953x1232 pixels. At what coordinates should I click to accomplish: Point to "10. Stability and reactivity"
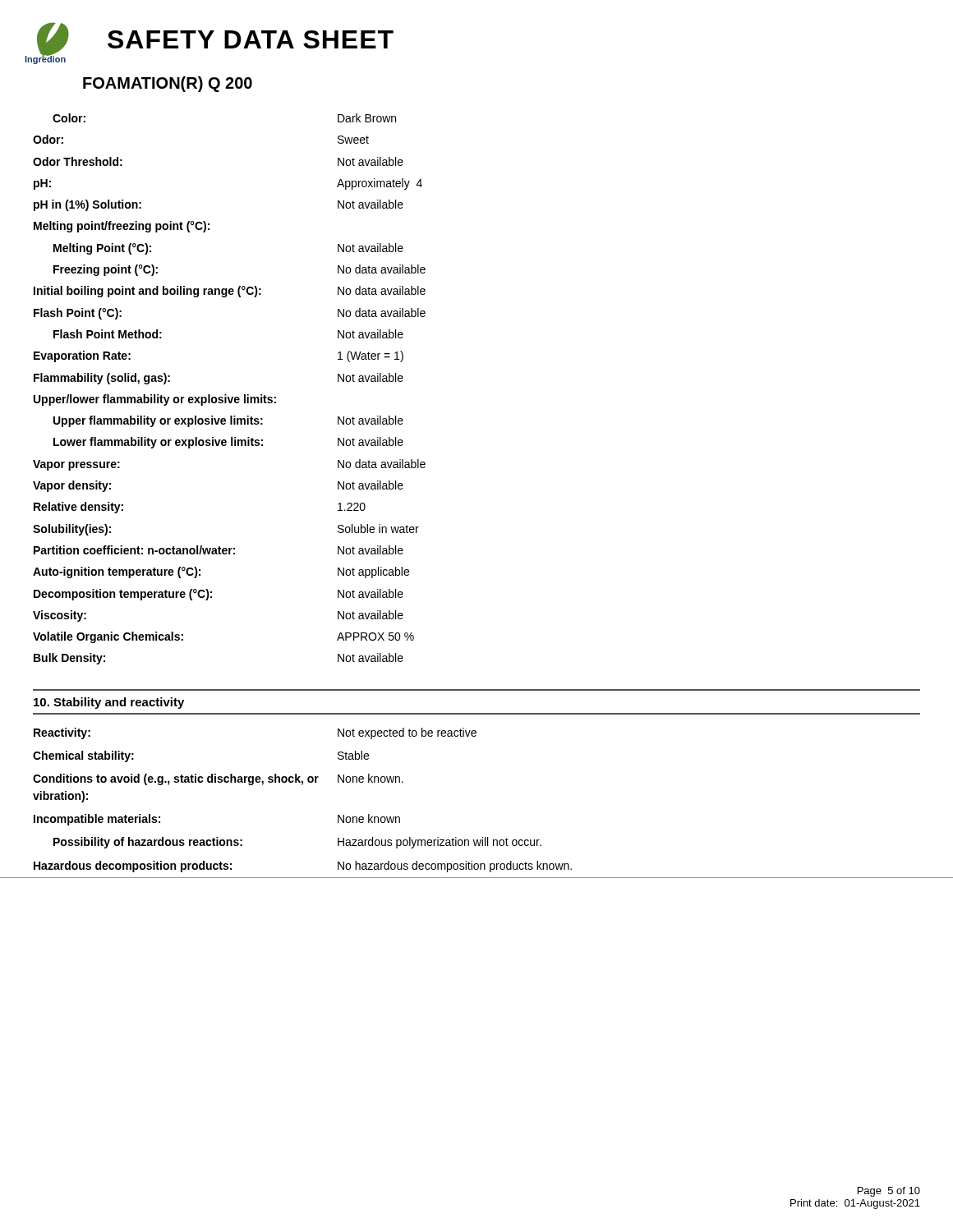(109, 702)
